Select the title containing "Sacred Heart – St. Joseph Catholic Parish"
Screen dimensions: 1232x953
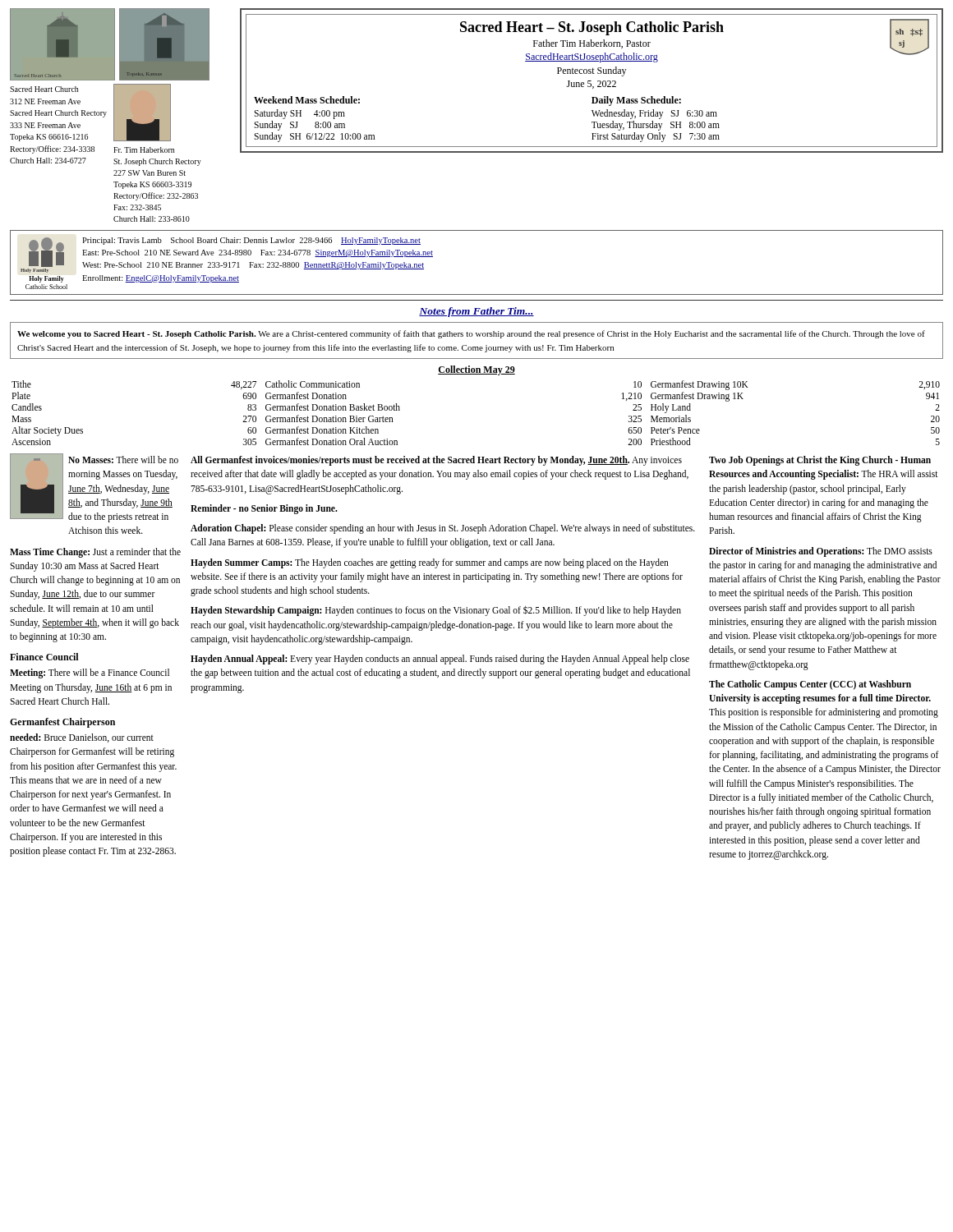click(x=592, y=27)
